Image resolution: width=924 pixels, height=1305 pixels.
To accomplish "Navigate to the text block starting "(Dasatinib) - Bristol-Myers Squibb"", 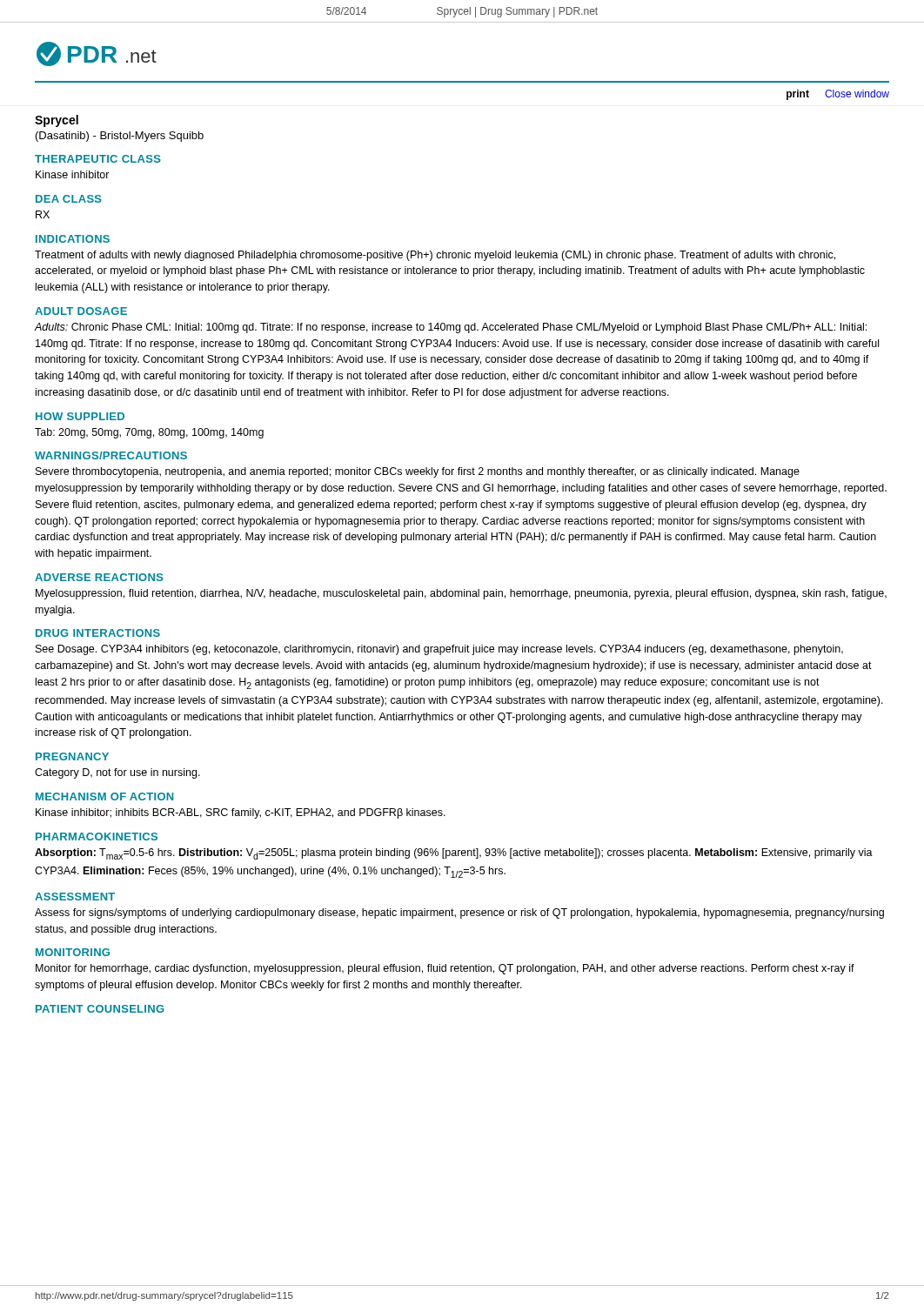I will pos(119,135).
